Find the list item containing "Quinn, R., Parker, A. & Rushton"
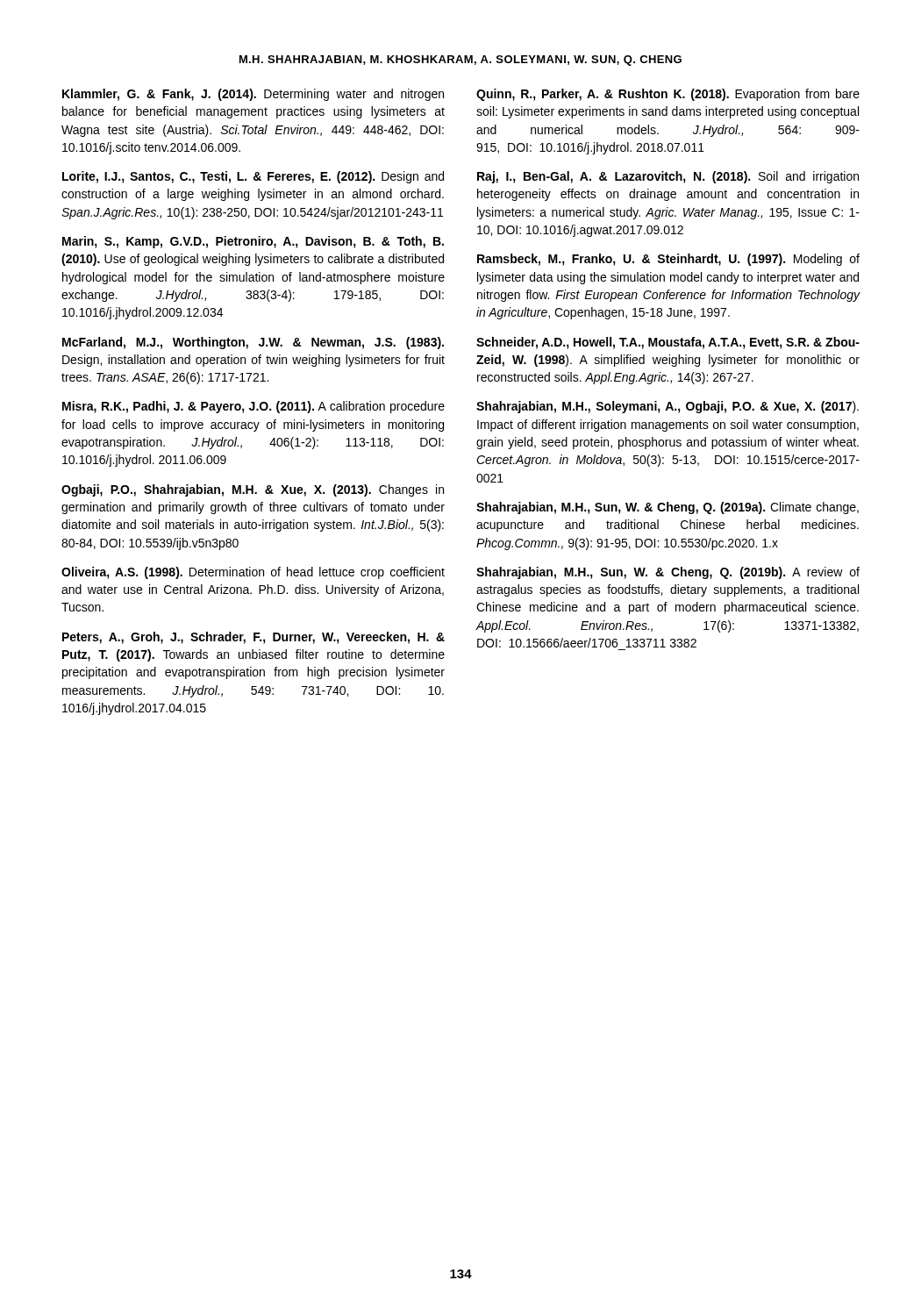This screenshot has width=921, height=1316. [x=668, y=121]
